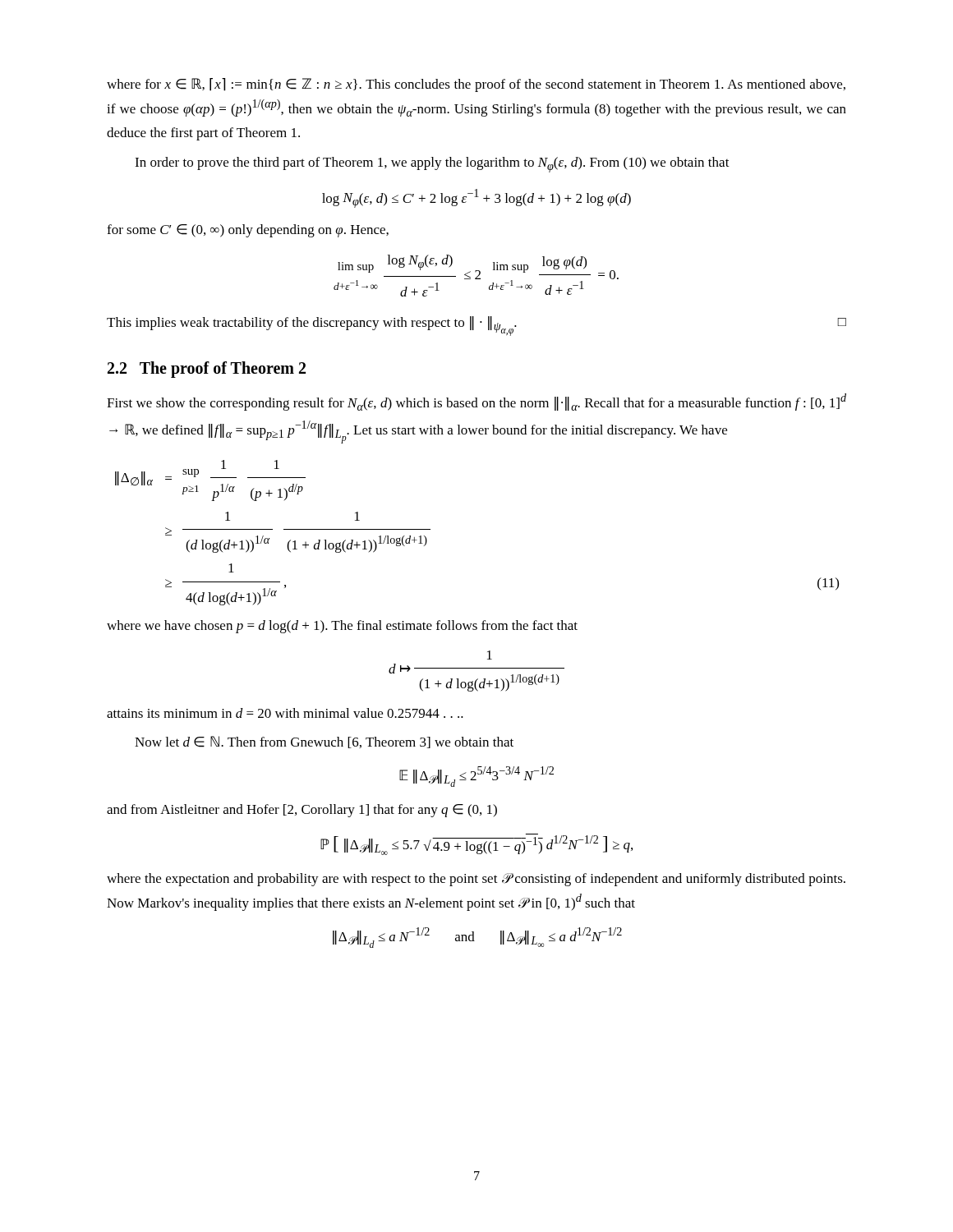Locate the formula that reads "lim sup d+ε−1→∞ log Nφ(ε,"
Image resolution: width=953 pixels, height=1232 pixels.
pyautogui.click(x=476, y=276)
